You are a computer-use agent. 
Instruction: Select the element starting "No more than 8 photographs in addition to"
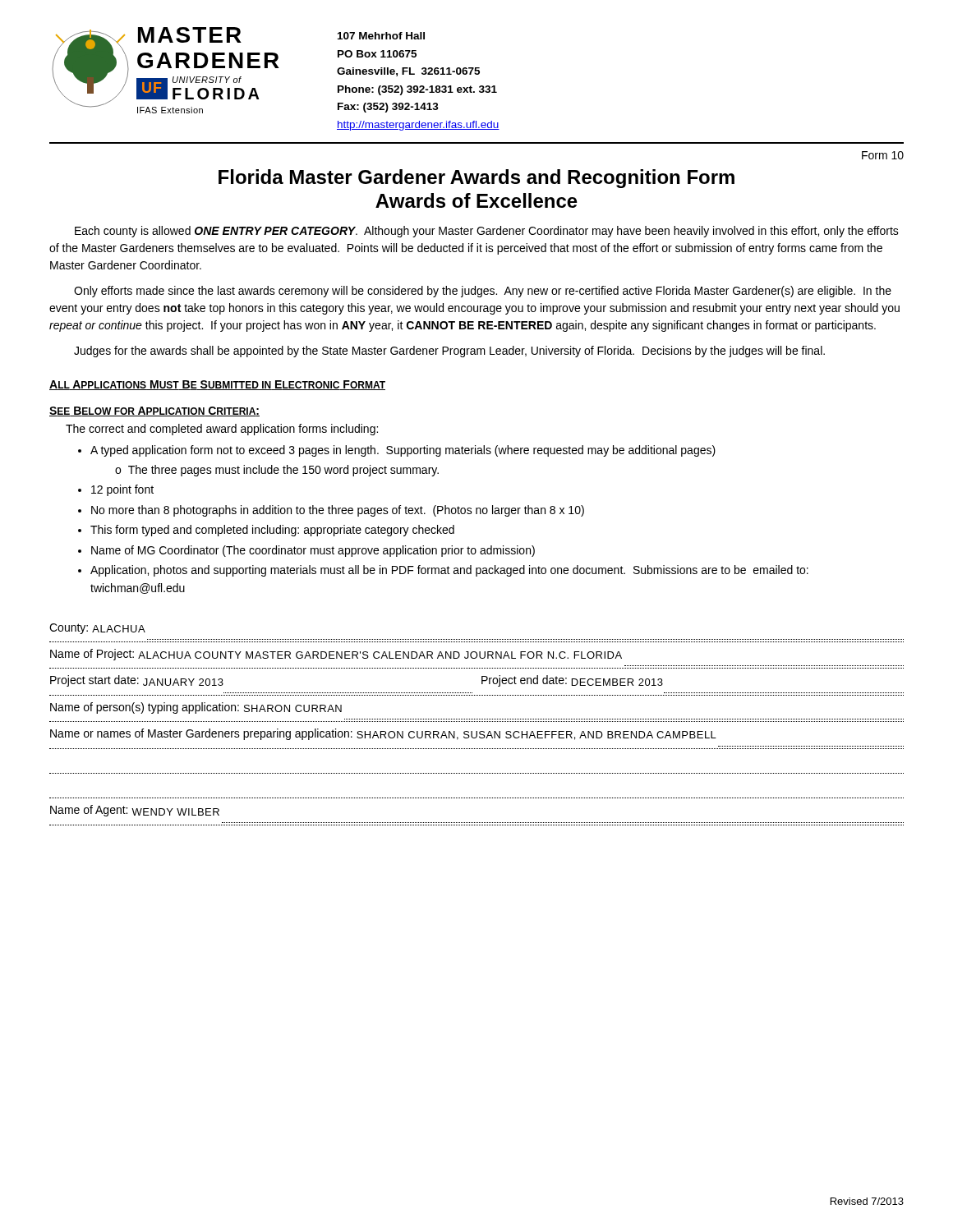coord(338,510)
